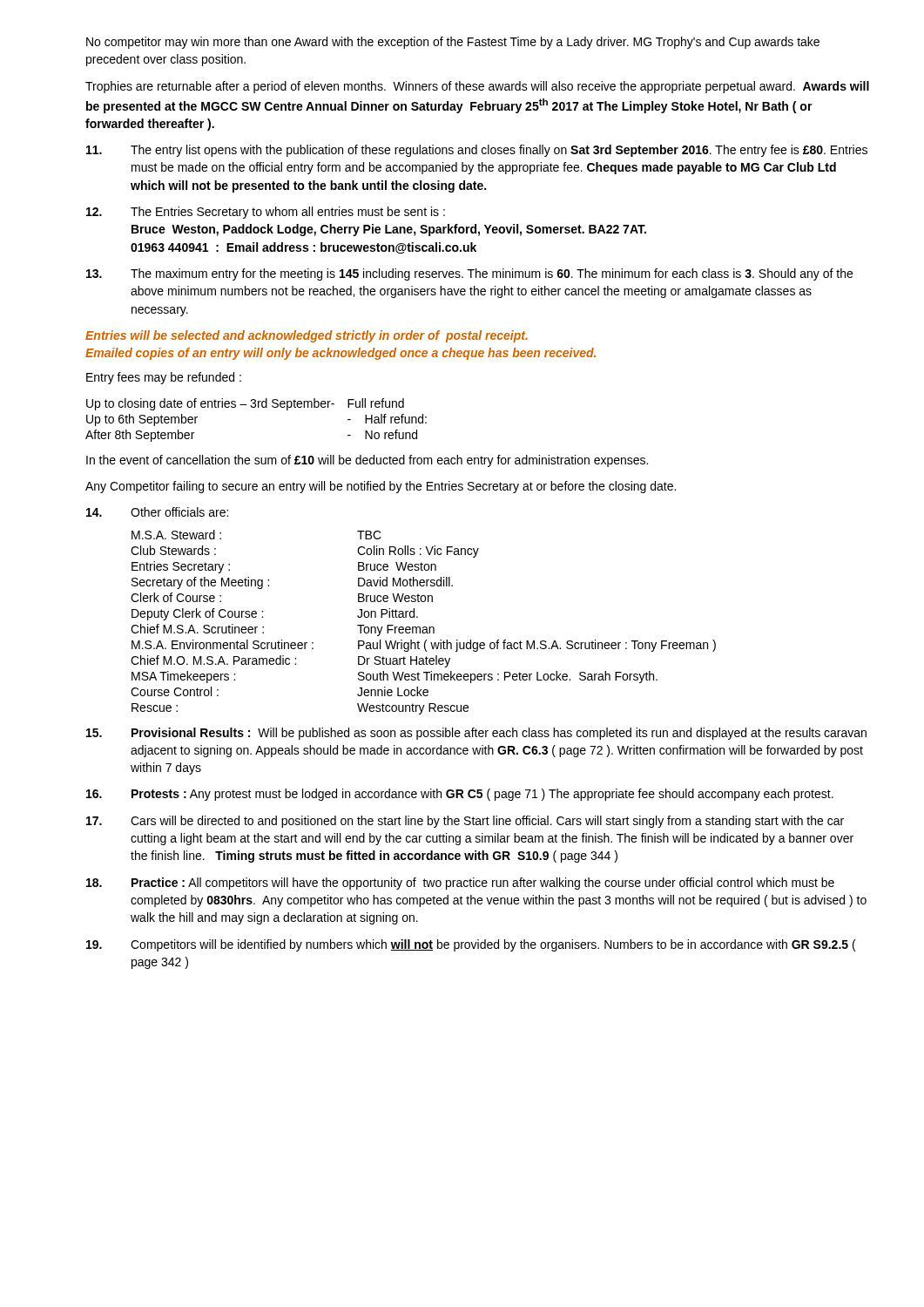
Task: Find the block starting "Entry fees may be refunded :"
Action: (164, 378)
